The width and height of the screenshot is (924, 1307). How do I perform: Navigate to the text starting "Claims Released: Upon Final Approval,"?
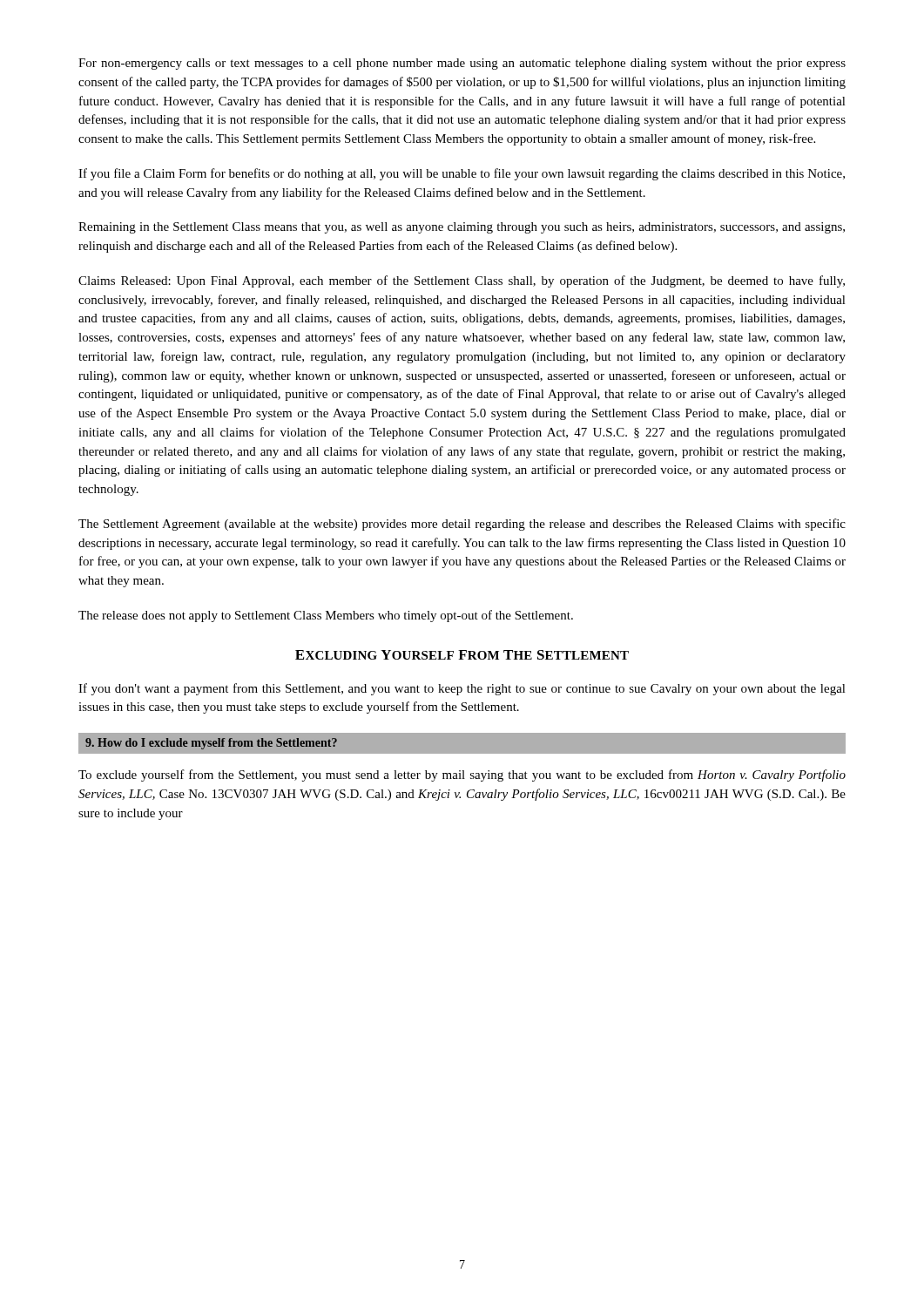(462, 385)
